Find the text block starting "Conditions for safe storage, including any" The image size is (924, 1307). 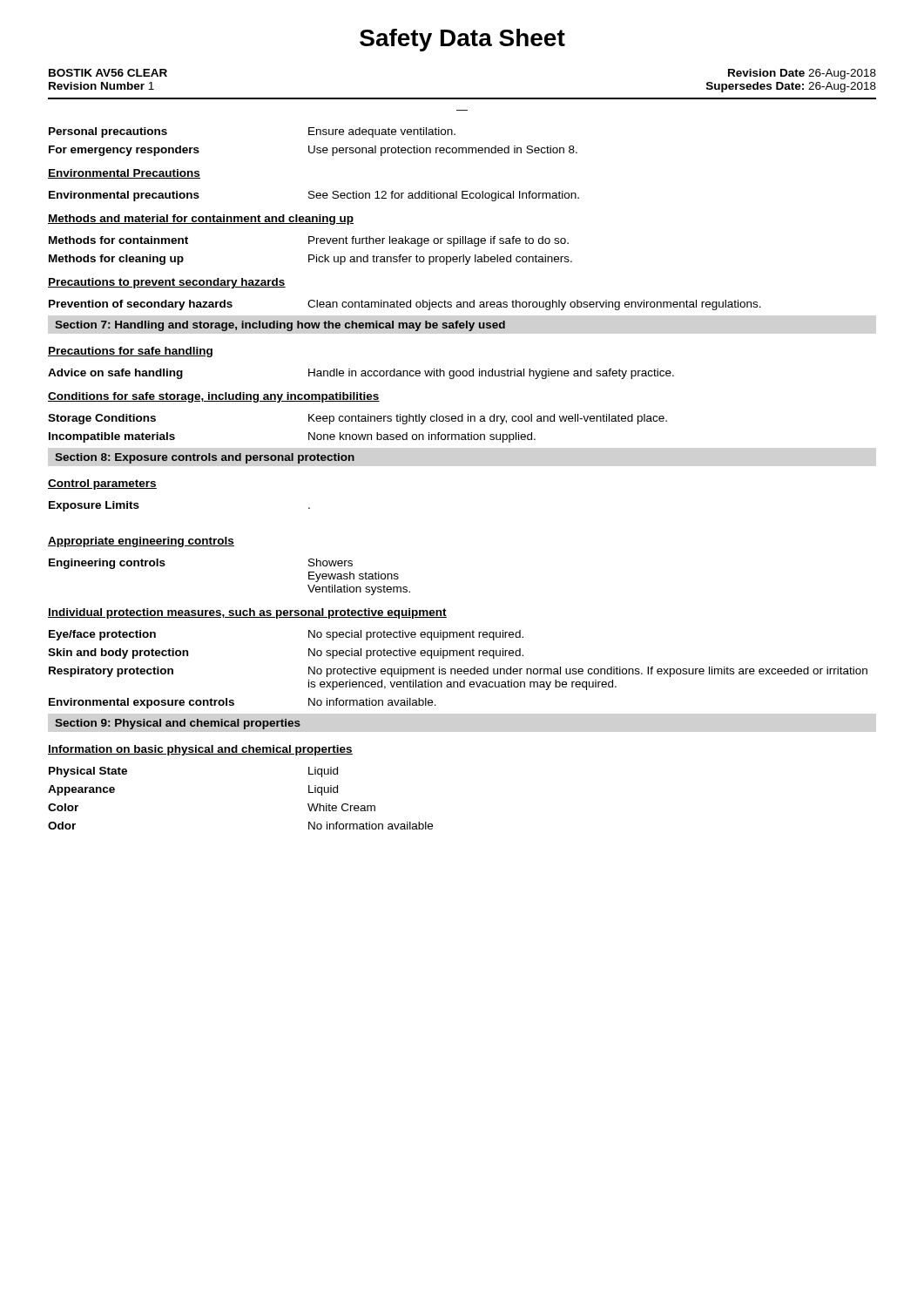click(213, 396)
